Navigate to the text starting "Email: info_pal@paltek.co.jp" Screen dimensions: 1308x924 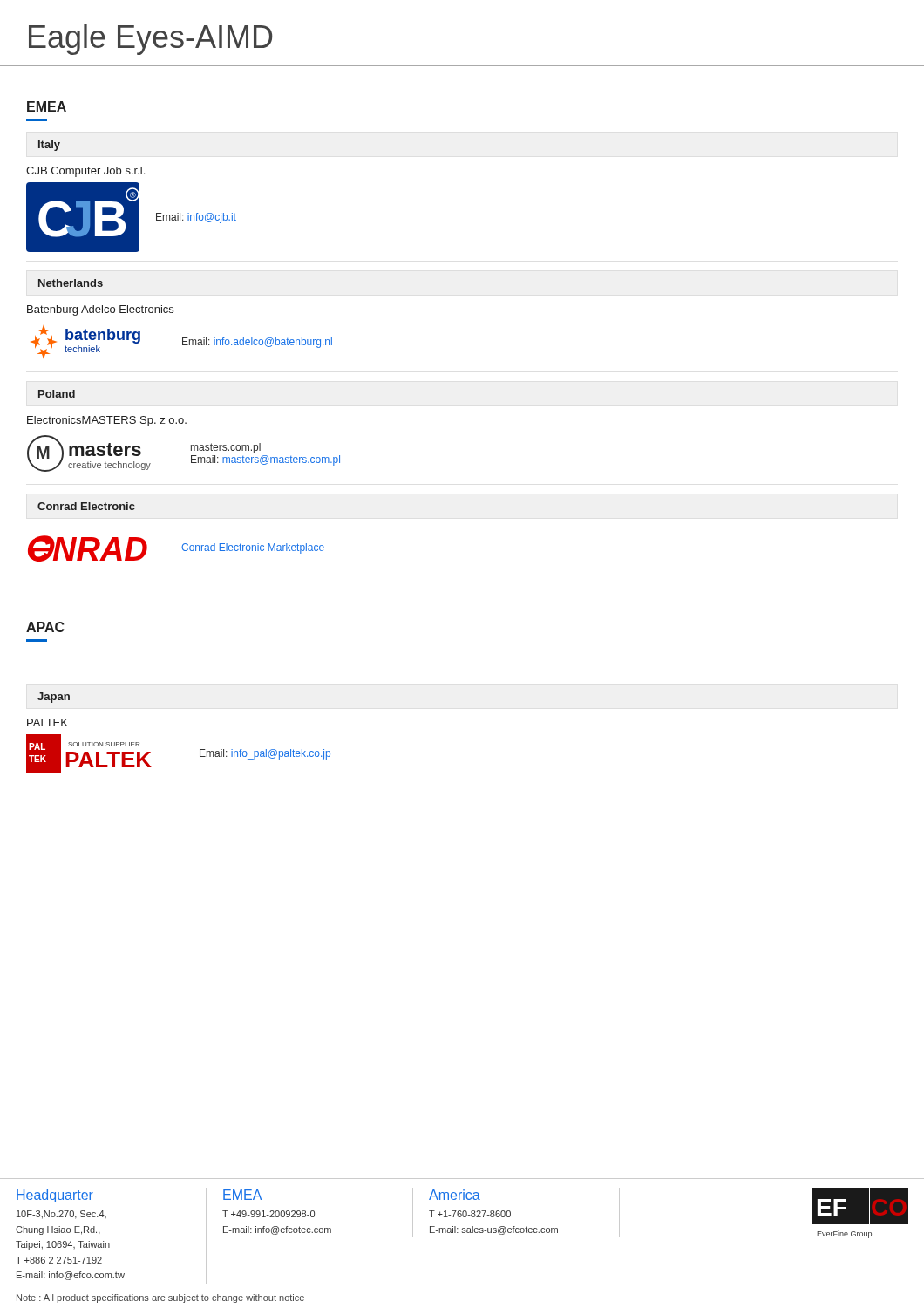point(265,753)
